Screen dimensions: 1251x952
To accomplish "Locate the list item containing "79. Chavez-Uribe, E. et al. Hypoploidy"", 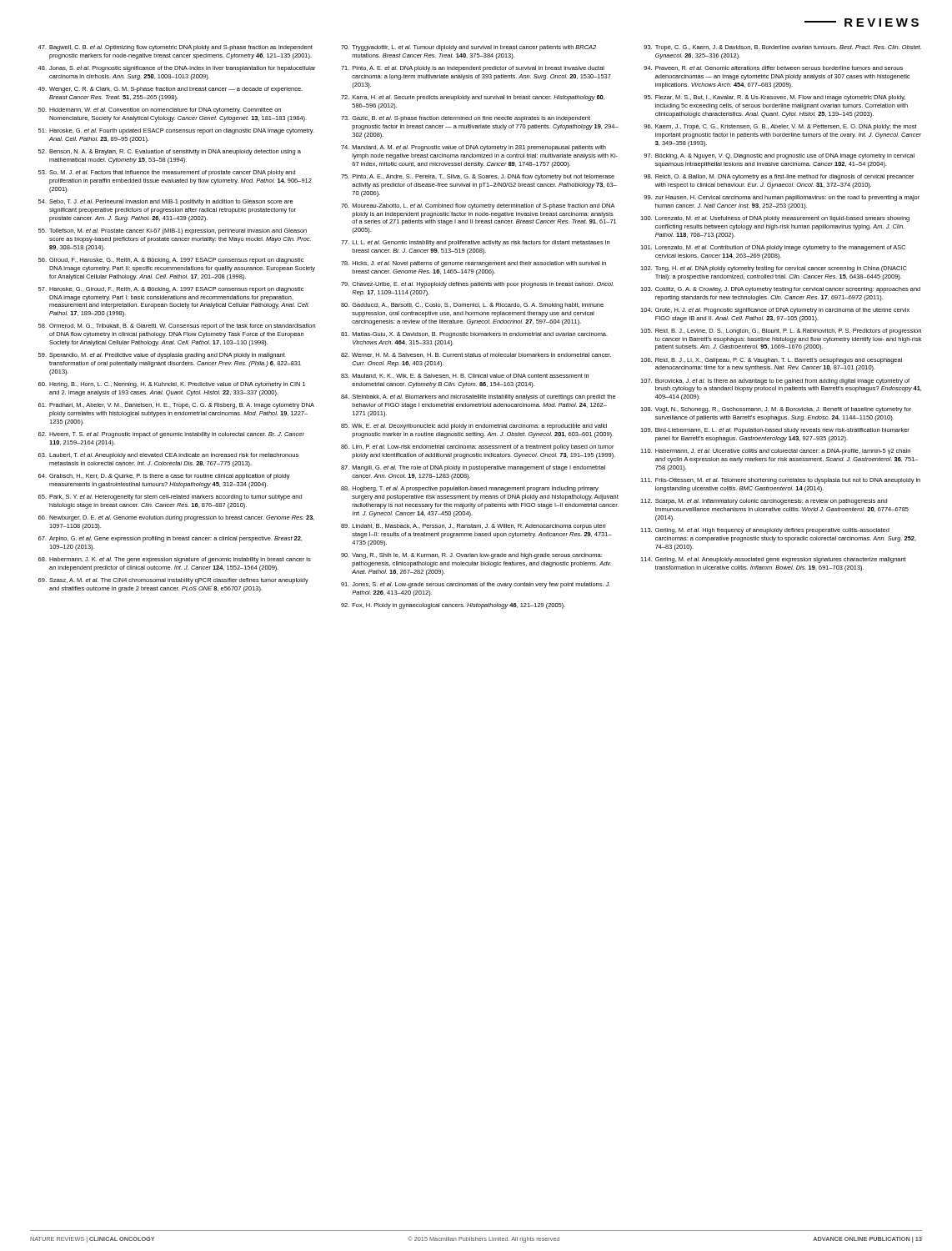I will point(476,289).
